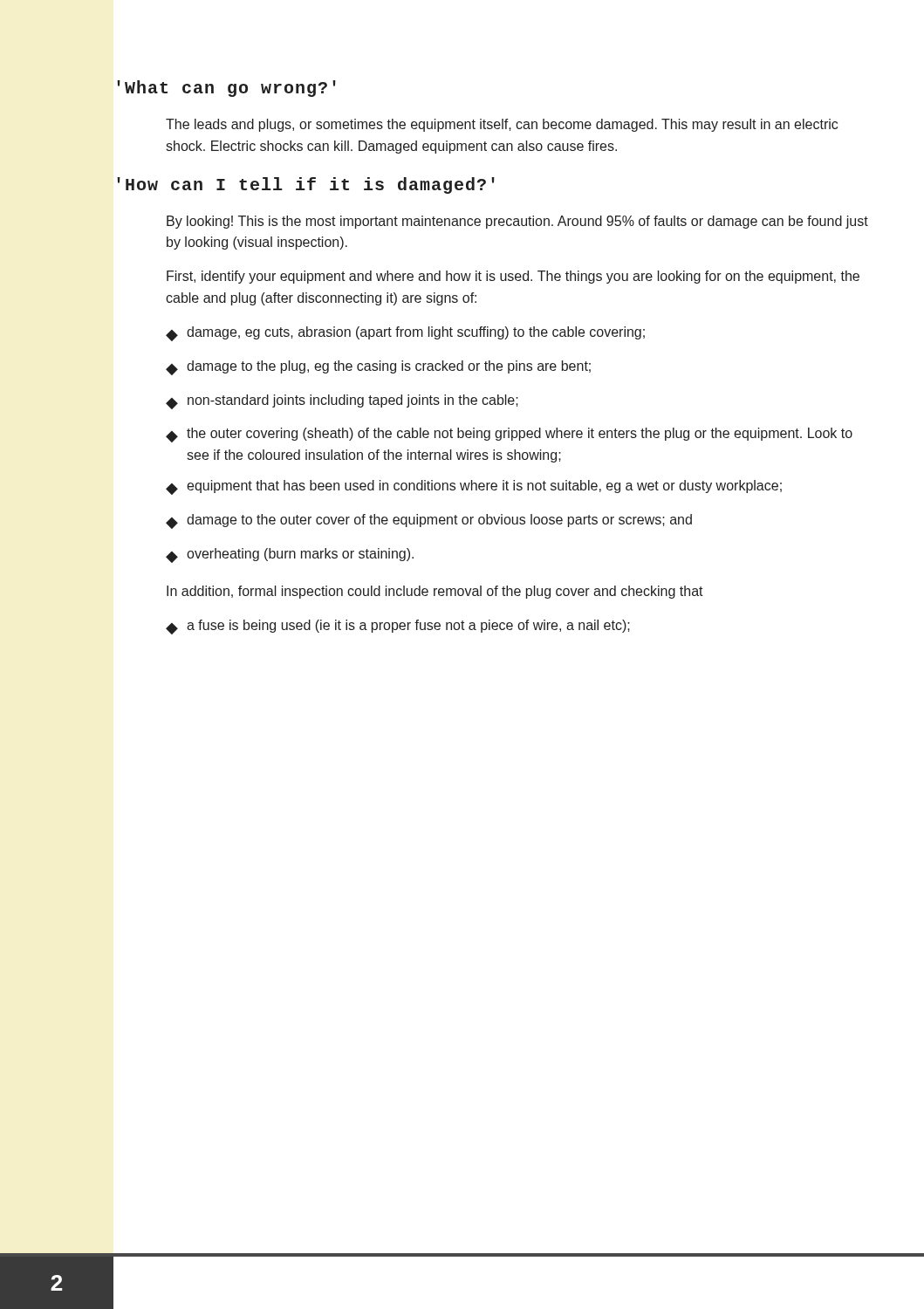This screenshot has width=924, height=1309.
Task: Click on the text block starting "◆ damage to the outer cover"
Action: 429,522
